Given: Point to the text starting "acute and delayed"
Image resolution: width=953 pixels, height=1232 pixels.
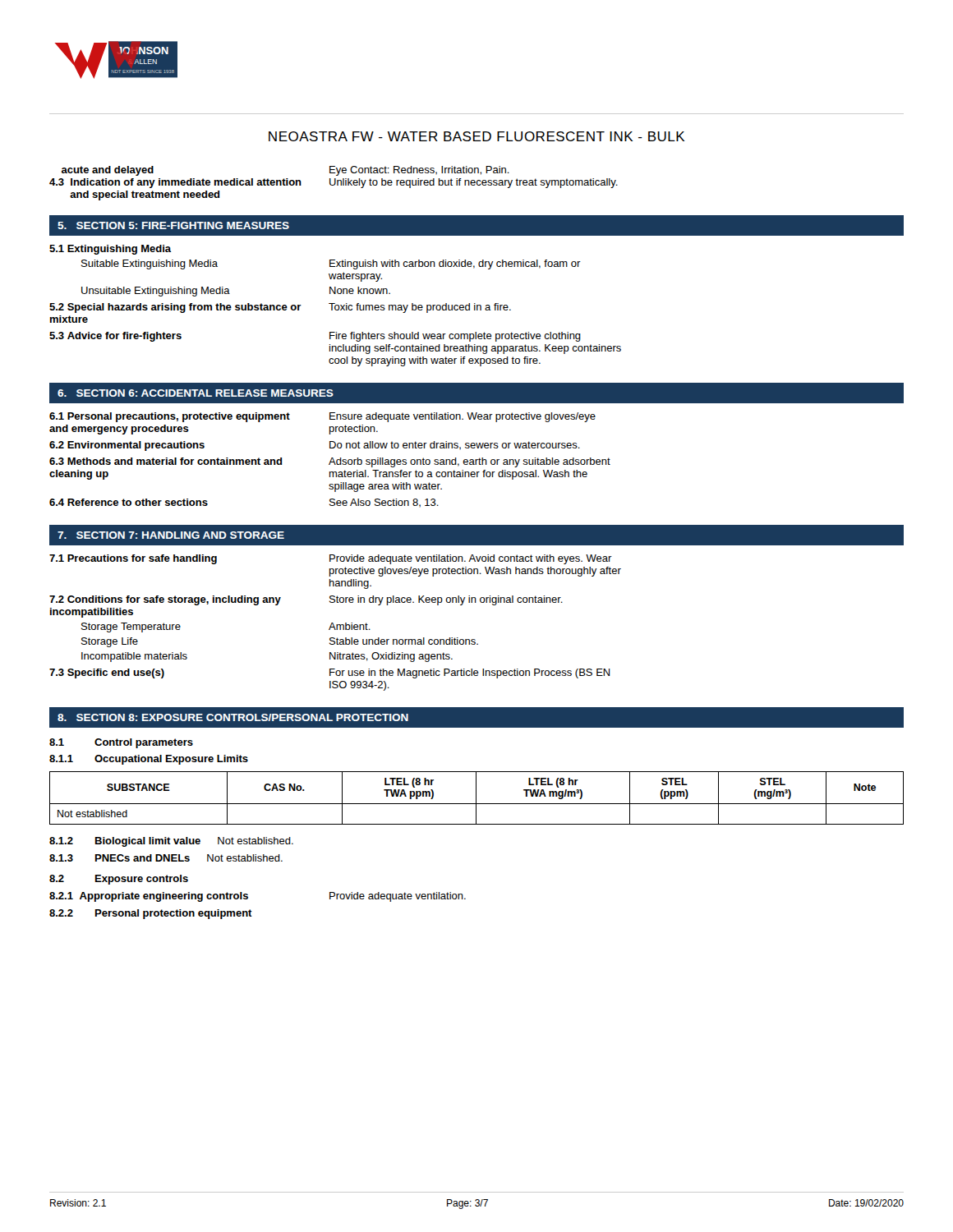Looking at the screenshot, I should tap(476, 182).
